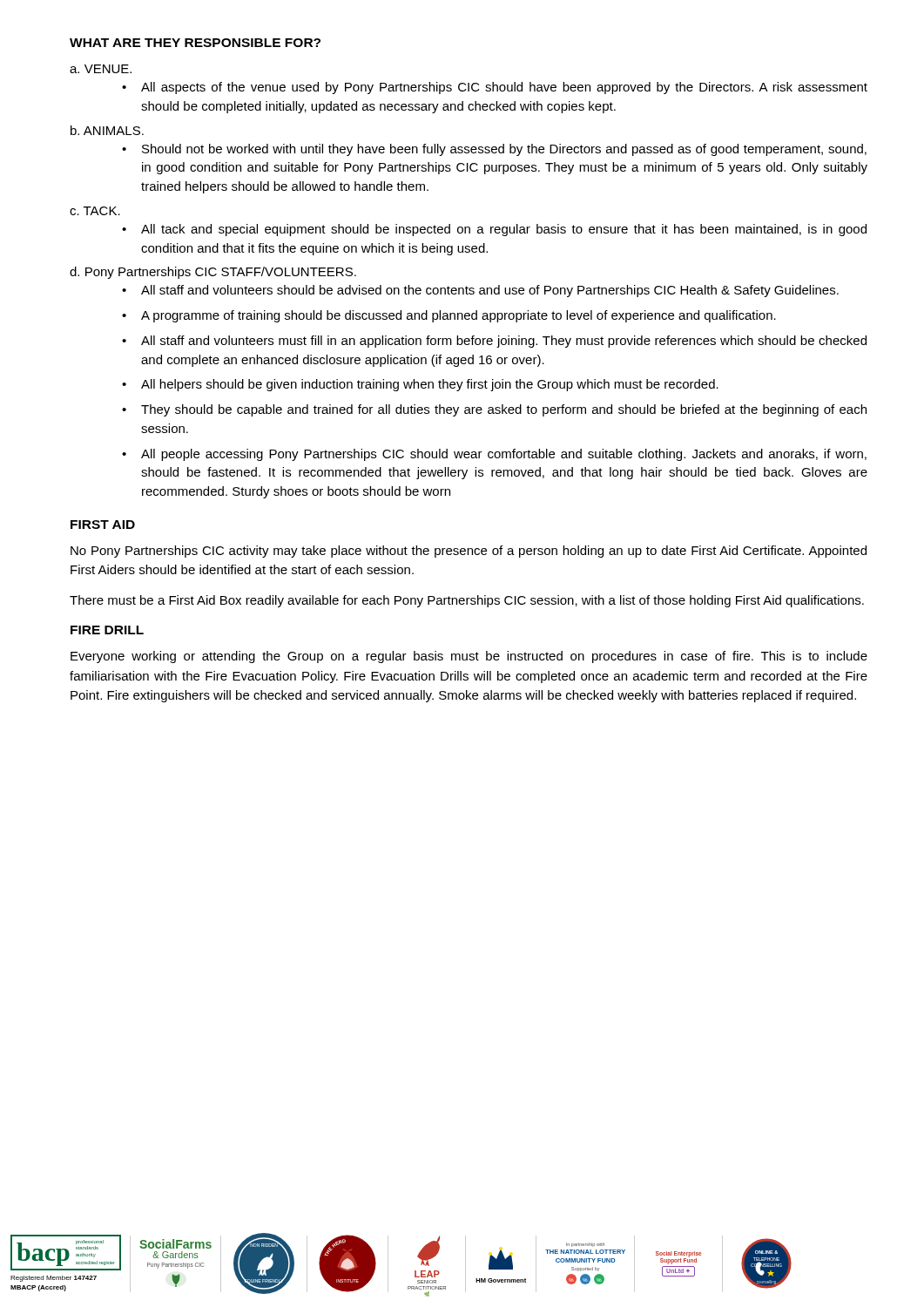
Task: Find "FIRE DRILL" on this page
Action: point(107,630)
